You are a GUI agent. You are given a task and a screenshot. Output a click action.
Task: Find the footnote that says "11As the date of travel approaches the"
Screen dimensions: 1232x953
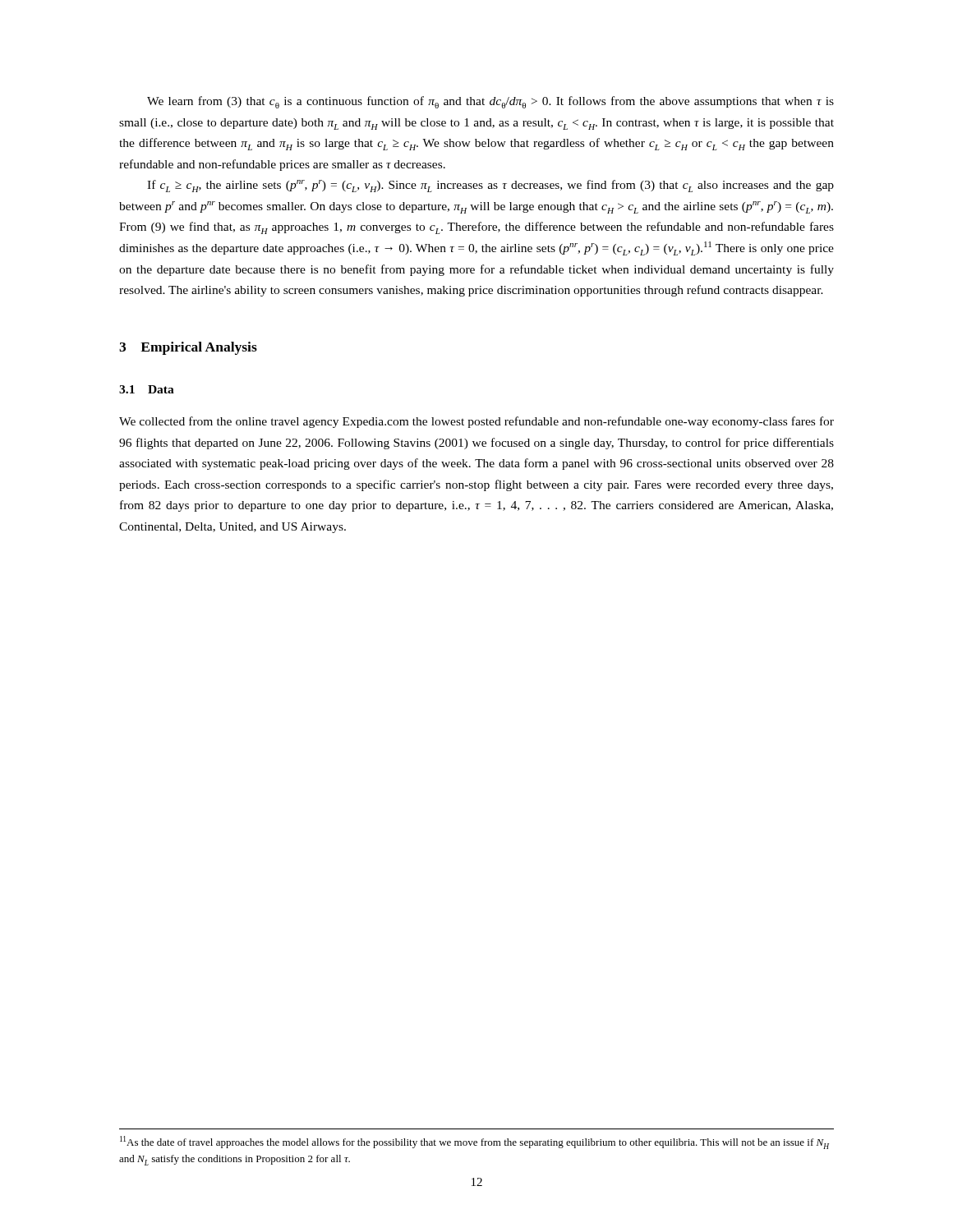point(474,1151)
